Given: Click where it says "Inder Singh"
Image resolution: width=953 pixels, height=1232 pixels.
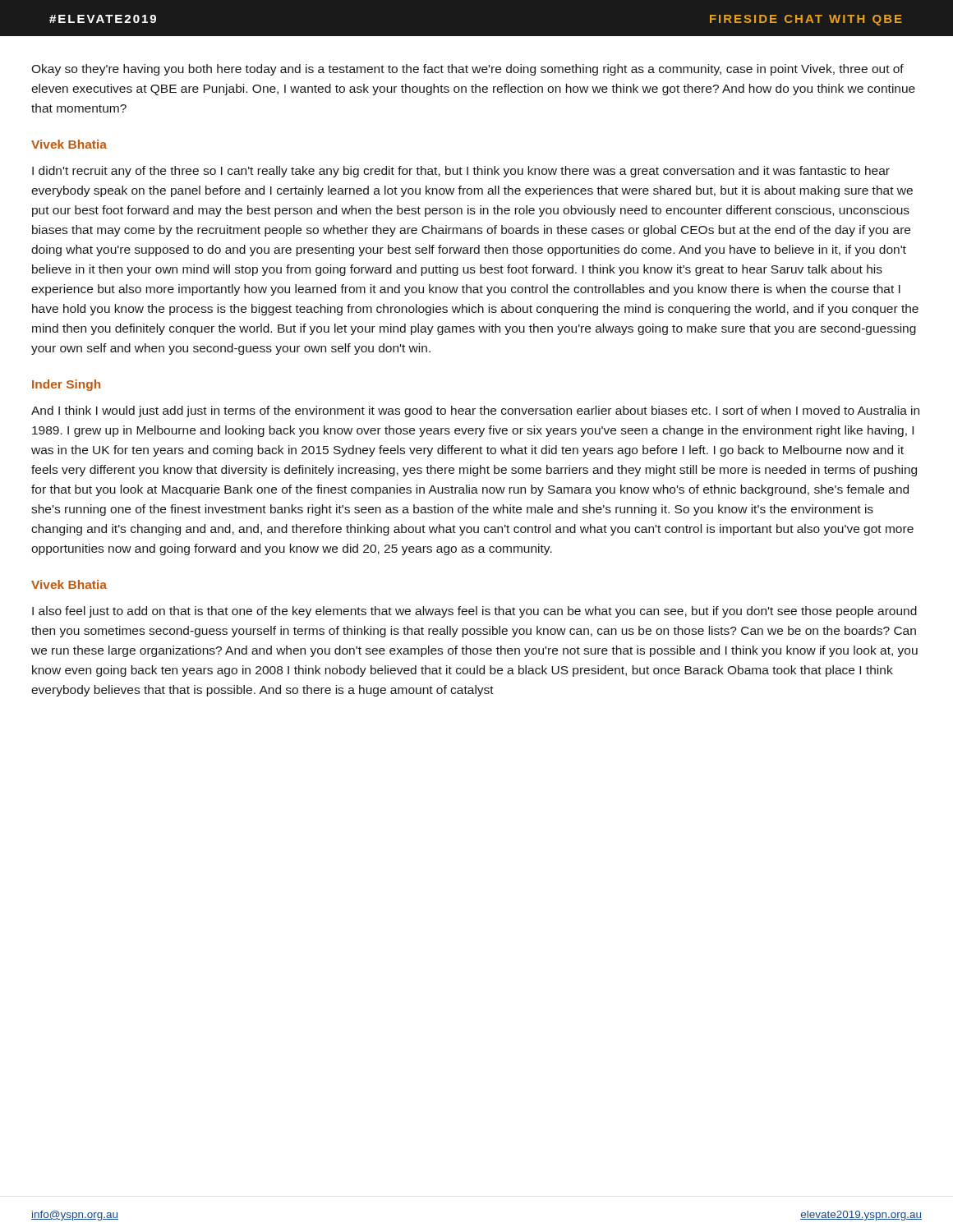Looking at the screenshot, I should tap(66, 384).
